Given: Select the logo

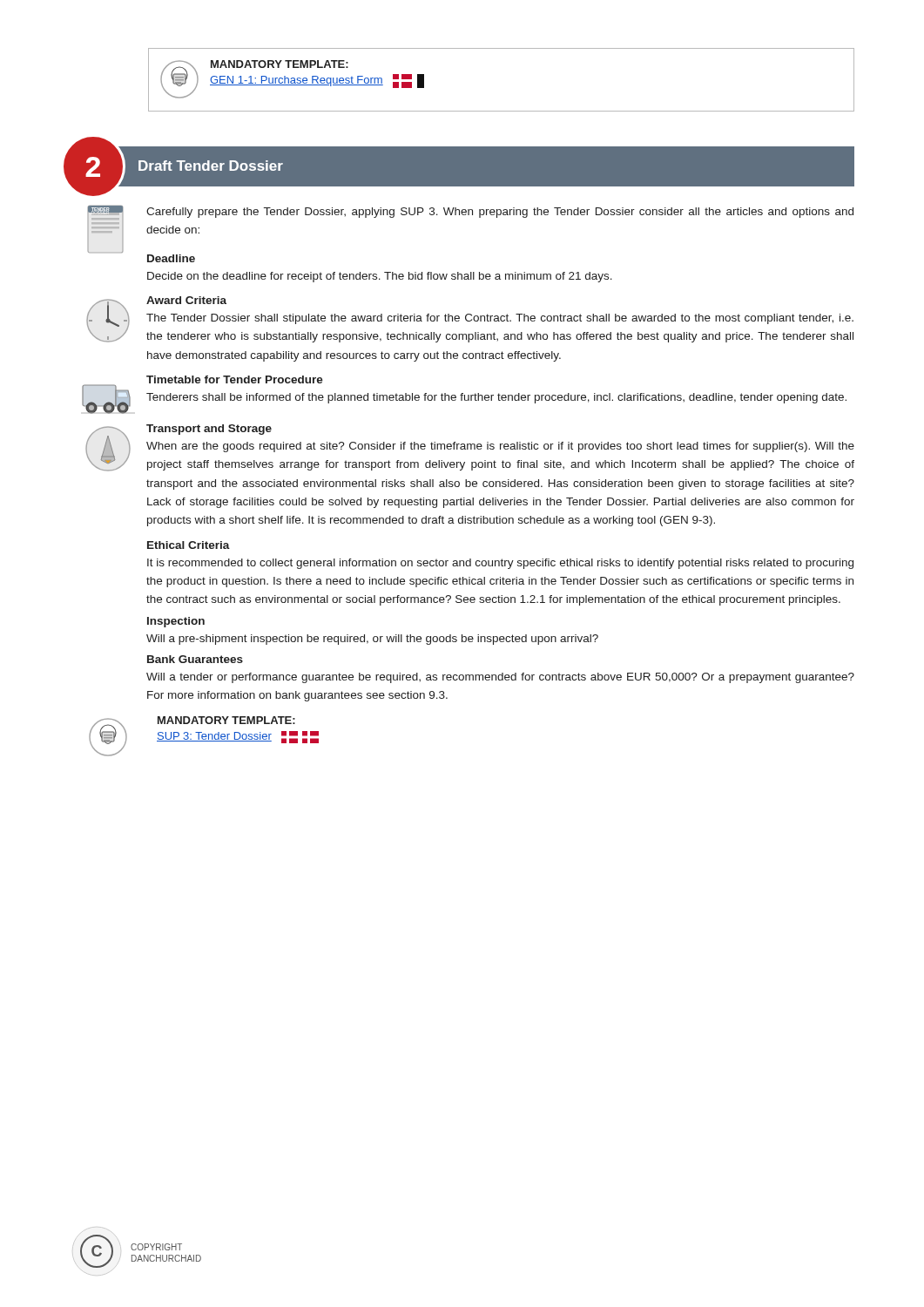Looking at the screenshot, I should (97, 1253).
